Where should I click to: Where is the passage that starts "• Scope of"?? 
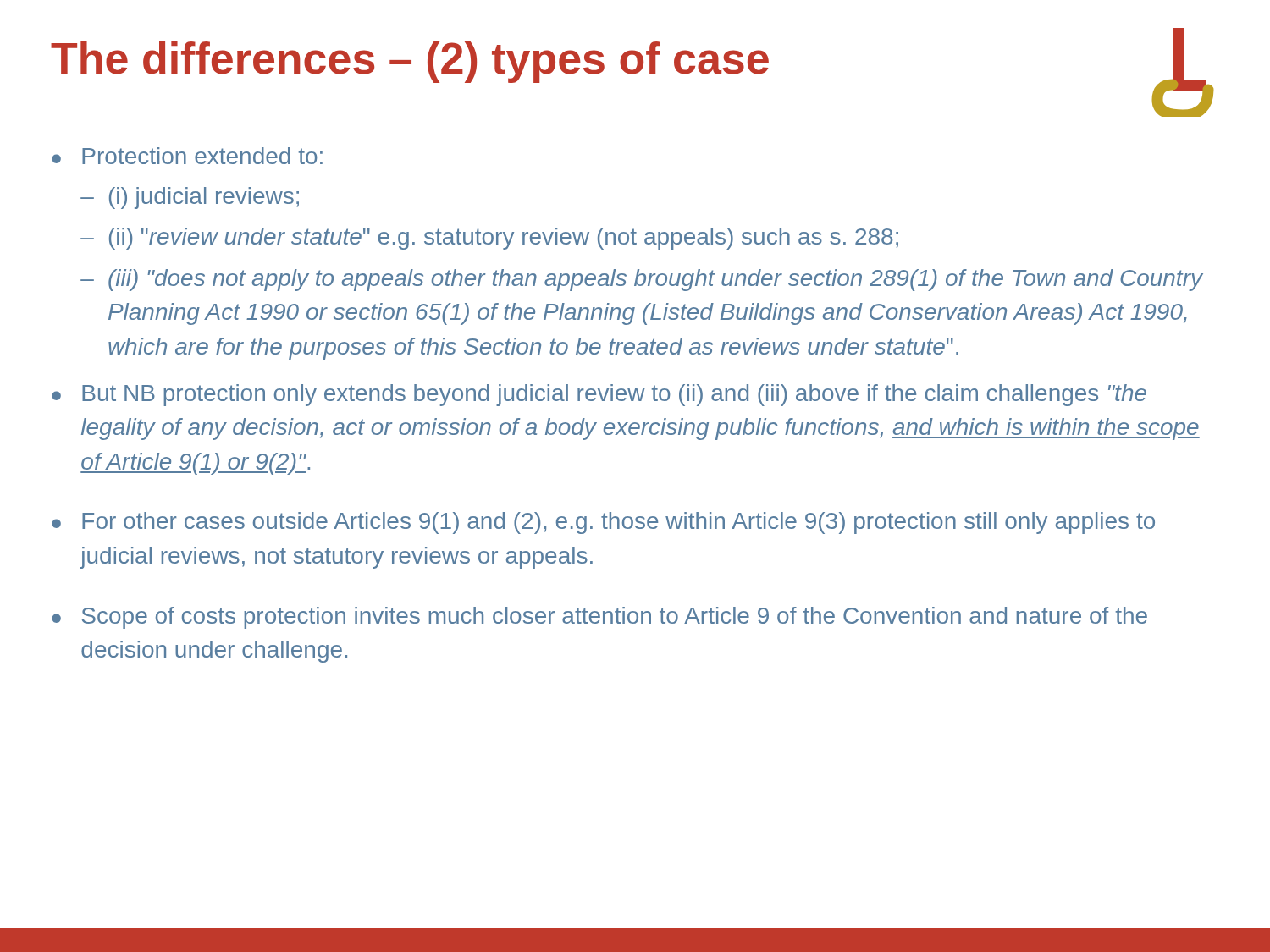click(635, 633)
